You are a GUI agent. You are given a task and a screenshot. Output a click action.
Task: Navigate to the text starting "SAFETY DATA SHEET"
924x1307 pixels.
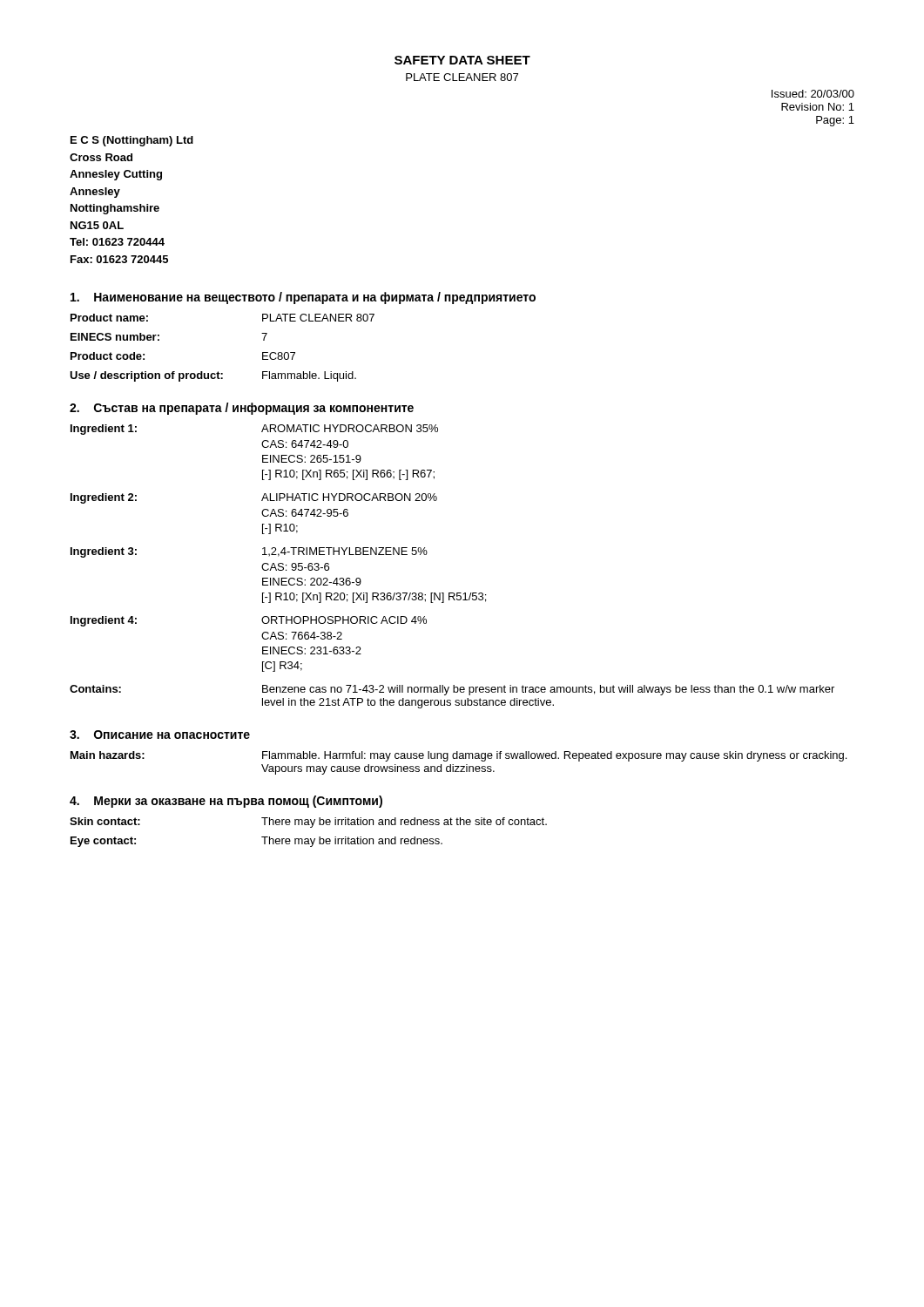pos(462,60)
